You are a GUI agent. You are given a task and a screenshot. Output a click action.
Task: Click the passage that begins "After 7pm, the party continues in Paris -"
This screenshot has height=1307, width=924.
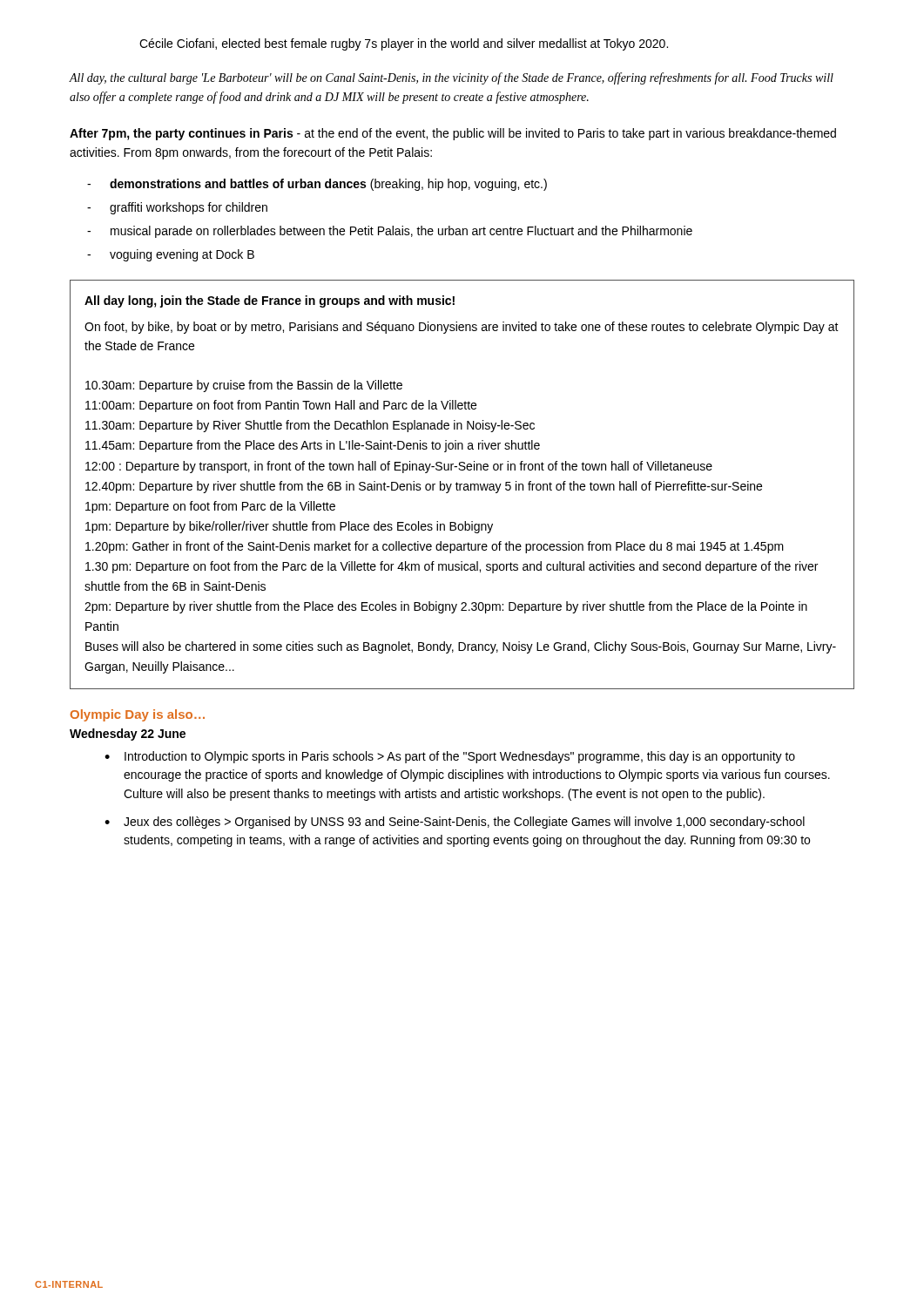point(453,143)
